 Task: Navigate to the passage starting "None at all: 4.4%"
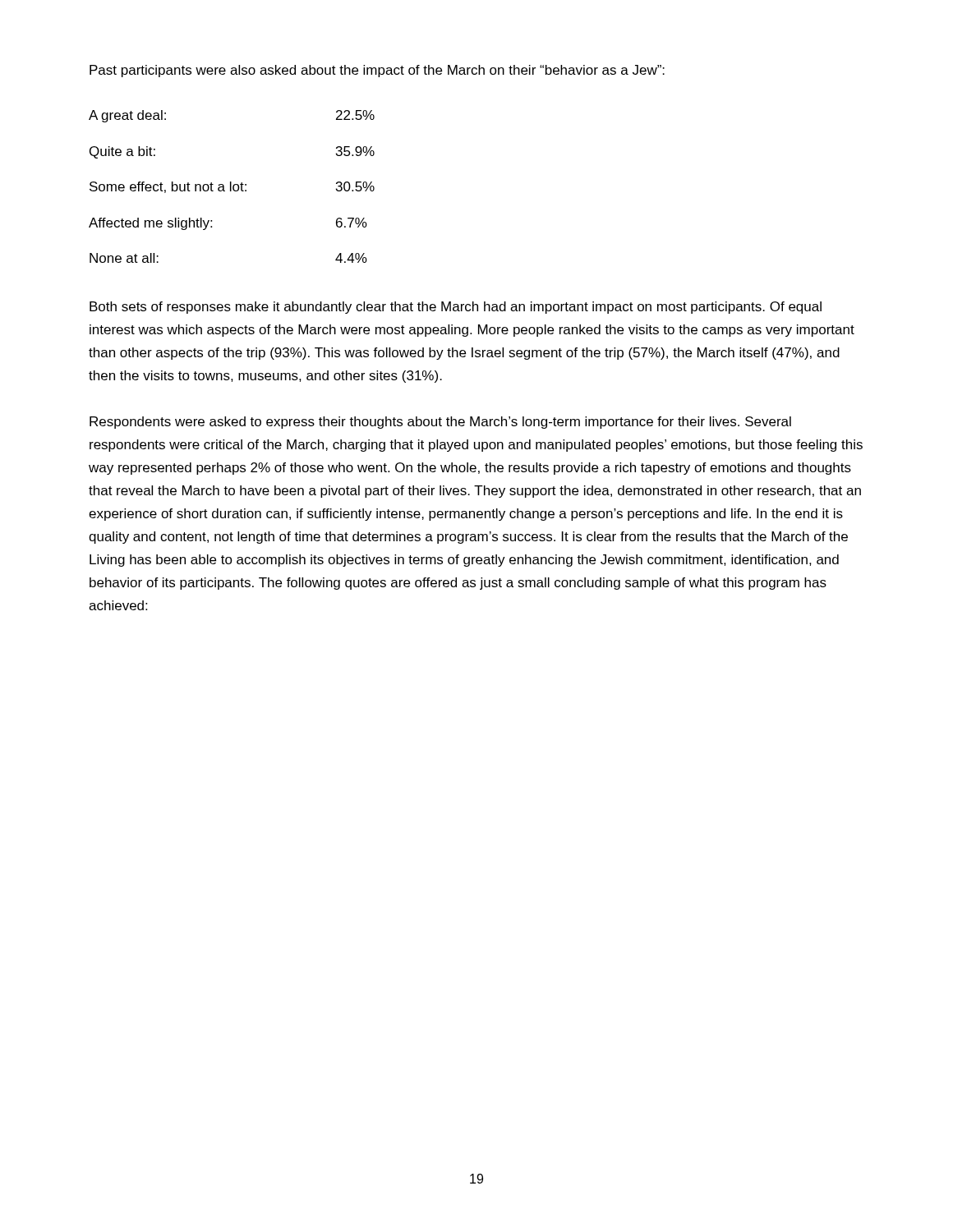[118, 259]
